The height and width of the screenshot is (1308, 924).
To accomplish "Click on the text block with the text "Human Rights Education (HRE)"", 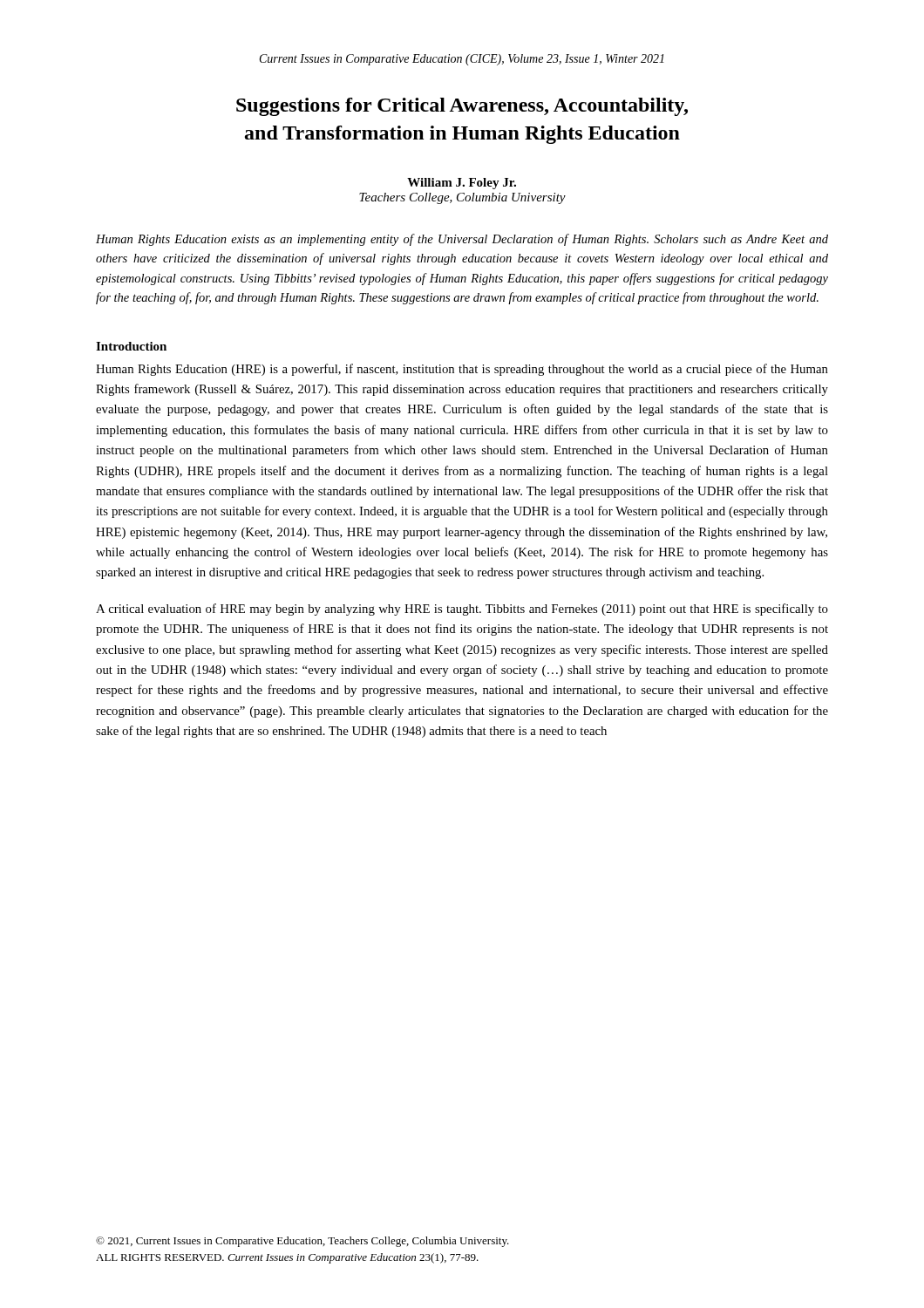I will [x=462, y=470].
